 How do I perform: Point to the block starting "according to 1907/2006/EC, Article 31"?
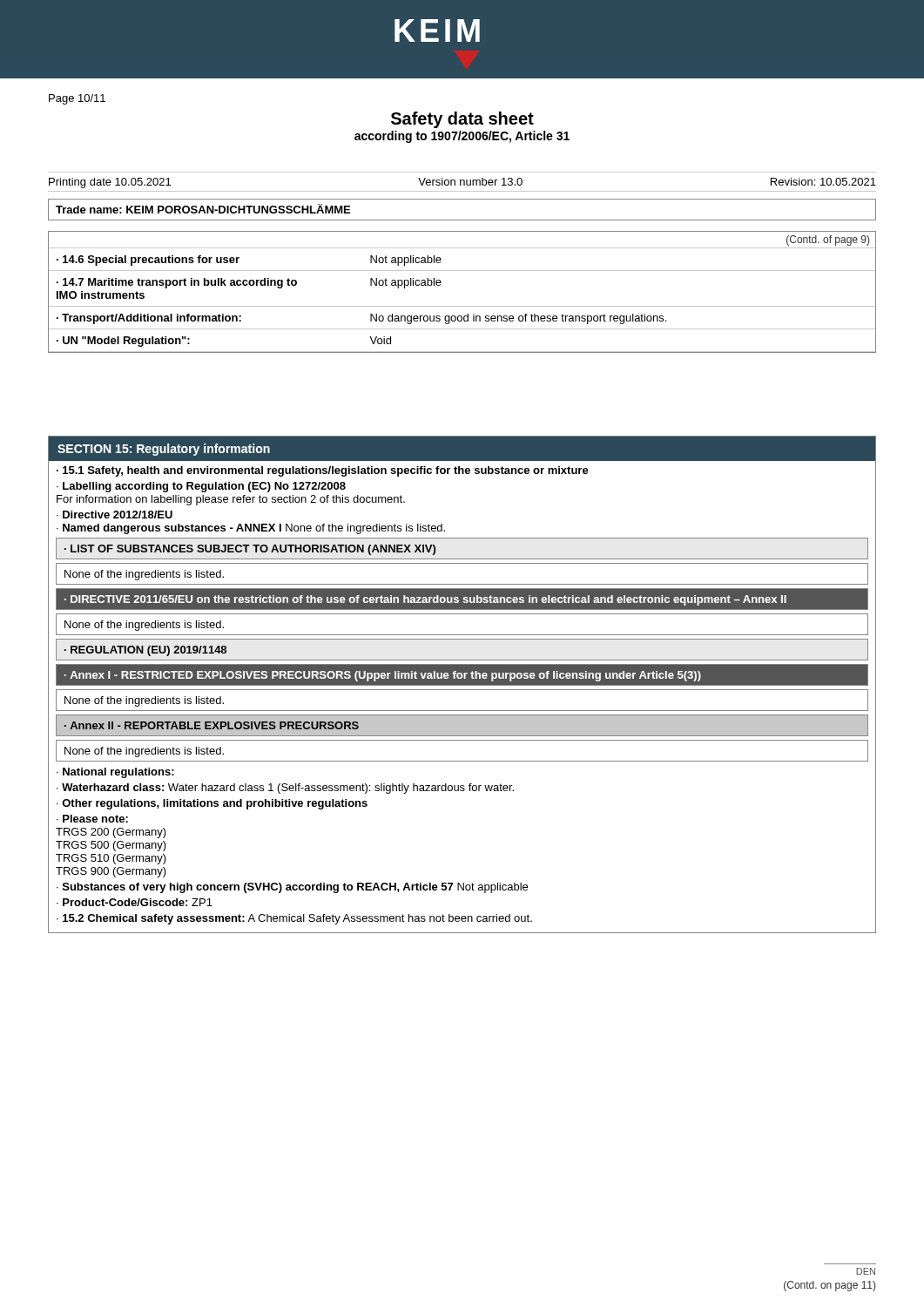click(462, 136)
